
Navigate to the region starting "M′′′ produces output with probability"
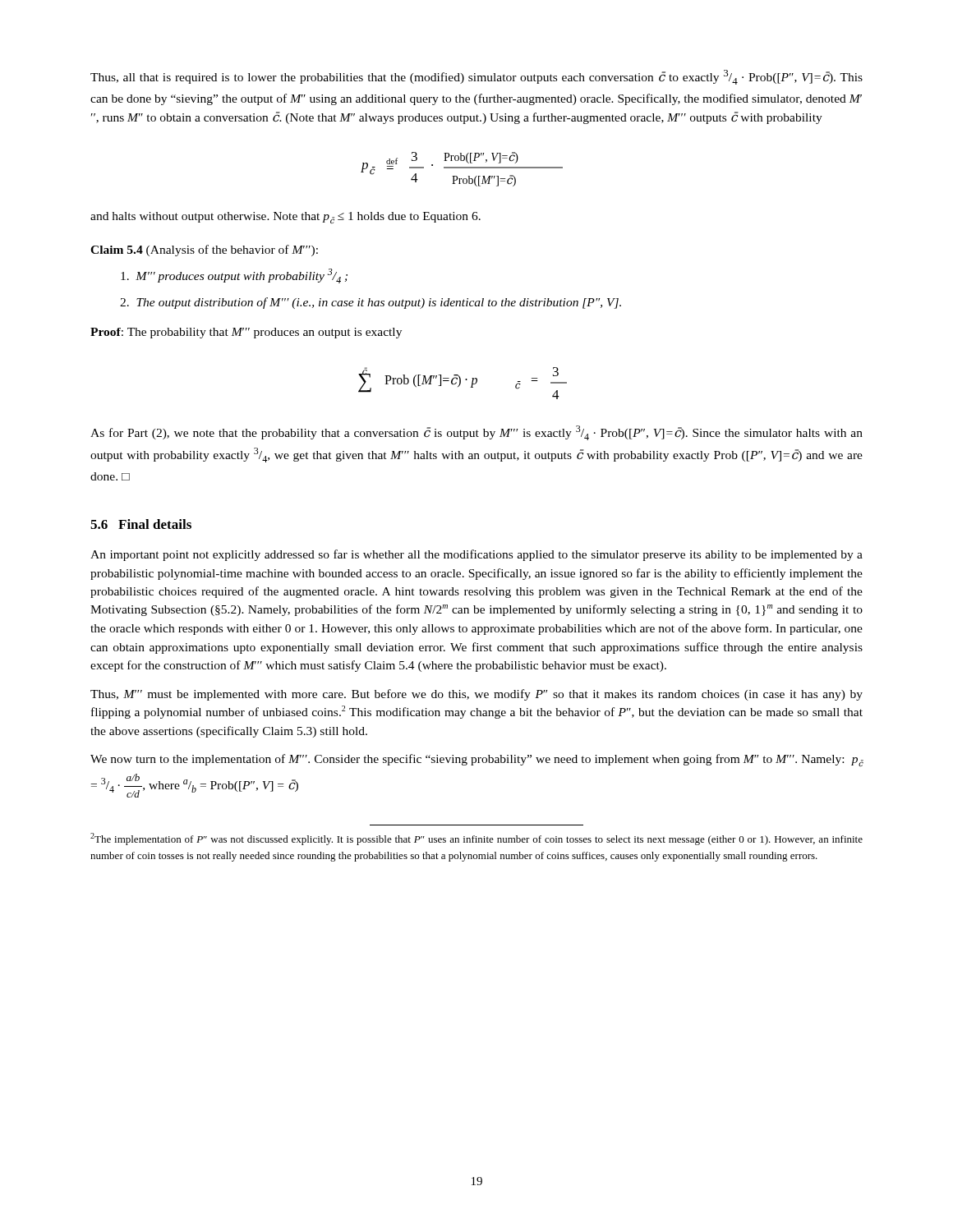click(234, 276)
